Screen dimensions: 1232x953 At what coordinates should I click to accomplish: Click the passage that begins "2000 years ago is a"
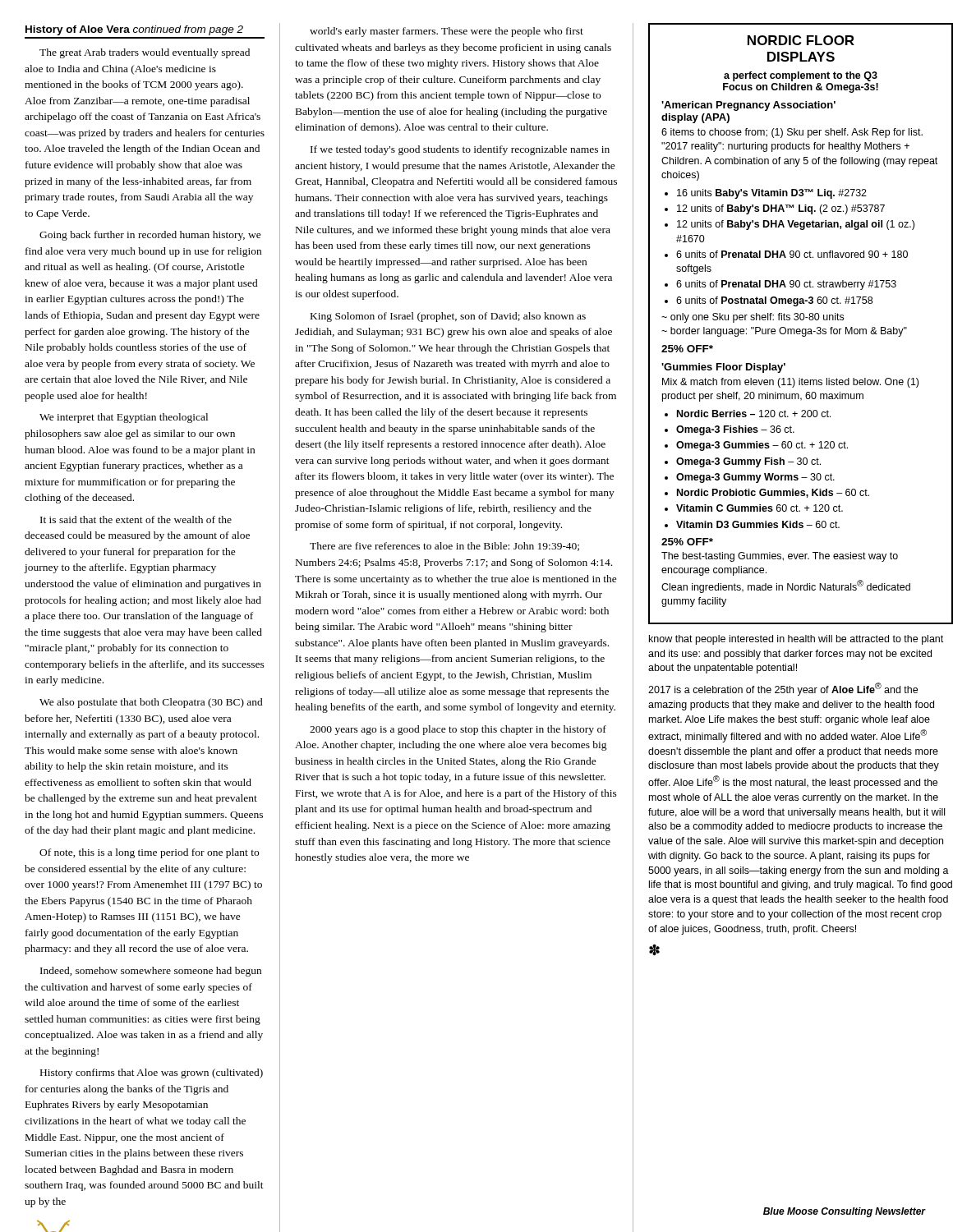click(x=456, y=793)
